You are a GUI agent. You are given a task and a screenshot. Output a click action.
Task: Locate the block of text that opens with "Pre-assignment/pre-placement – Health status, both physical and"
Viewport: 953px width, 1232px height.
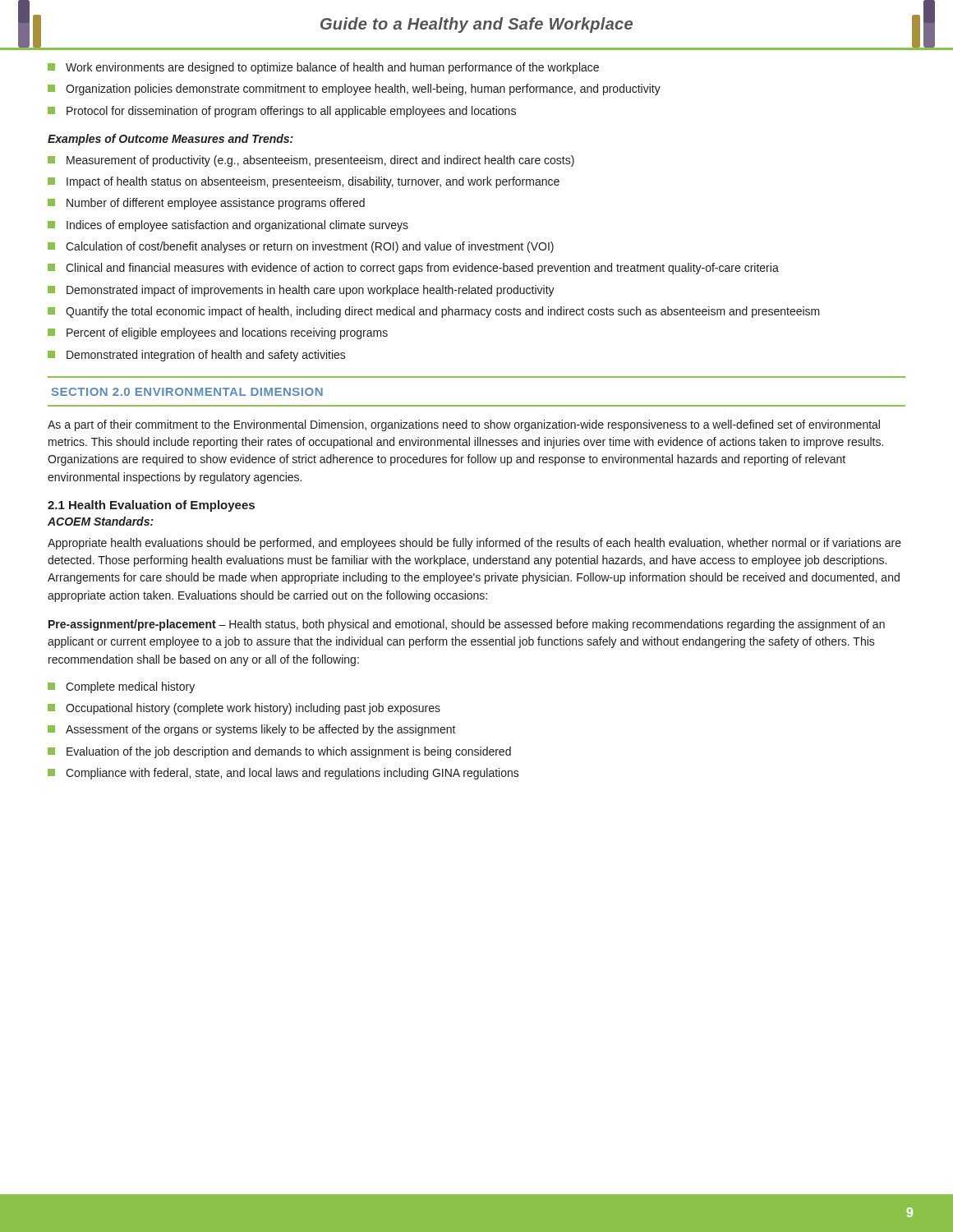coord(466,642)
